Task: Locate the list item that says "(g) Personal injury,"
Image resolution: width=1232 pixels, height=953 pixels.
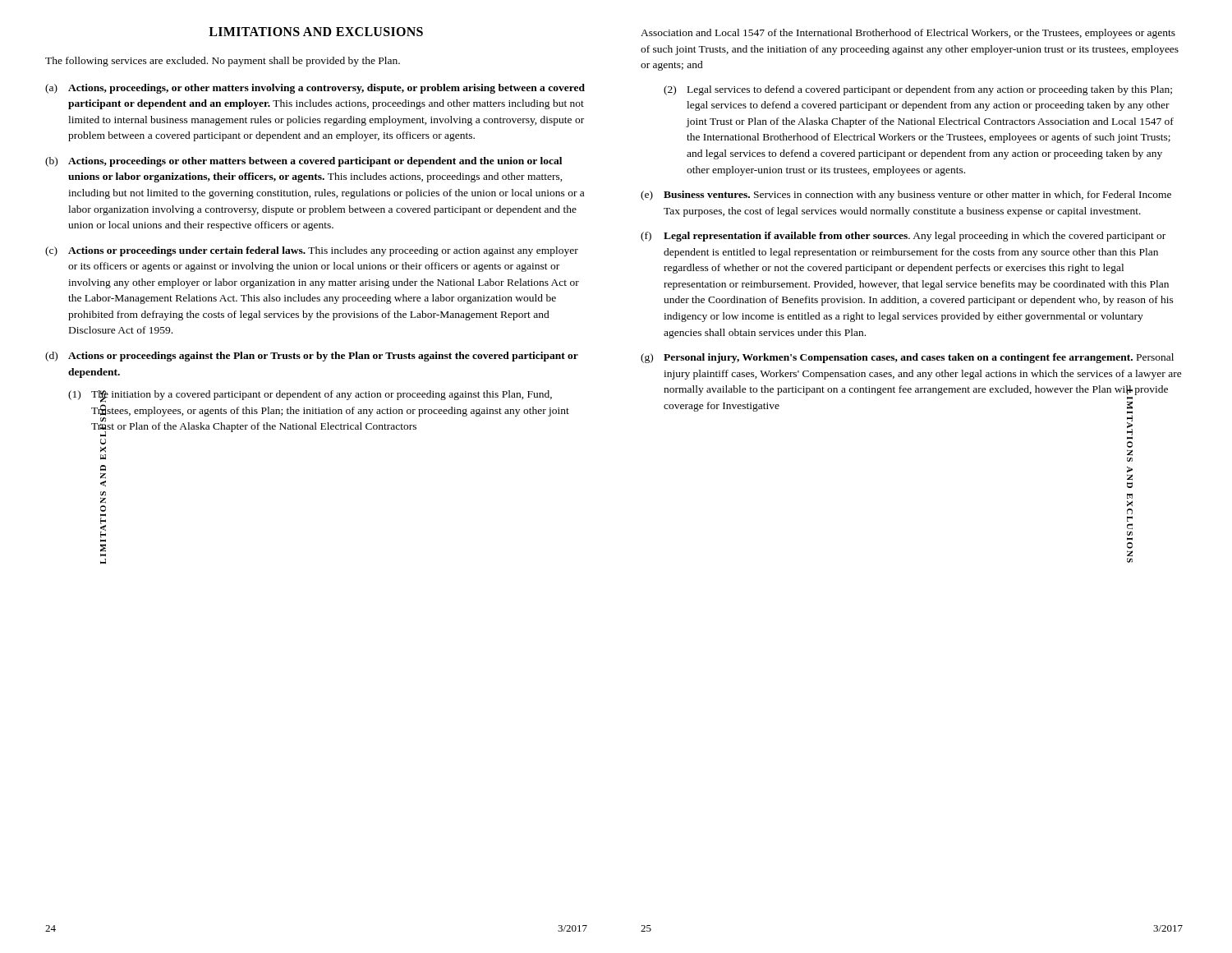Action: 912,381
